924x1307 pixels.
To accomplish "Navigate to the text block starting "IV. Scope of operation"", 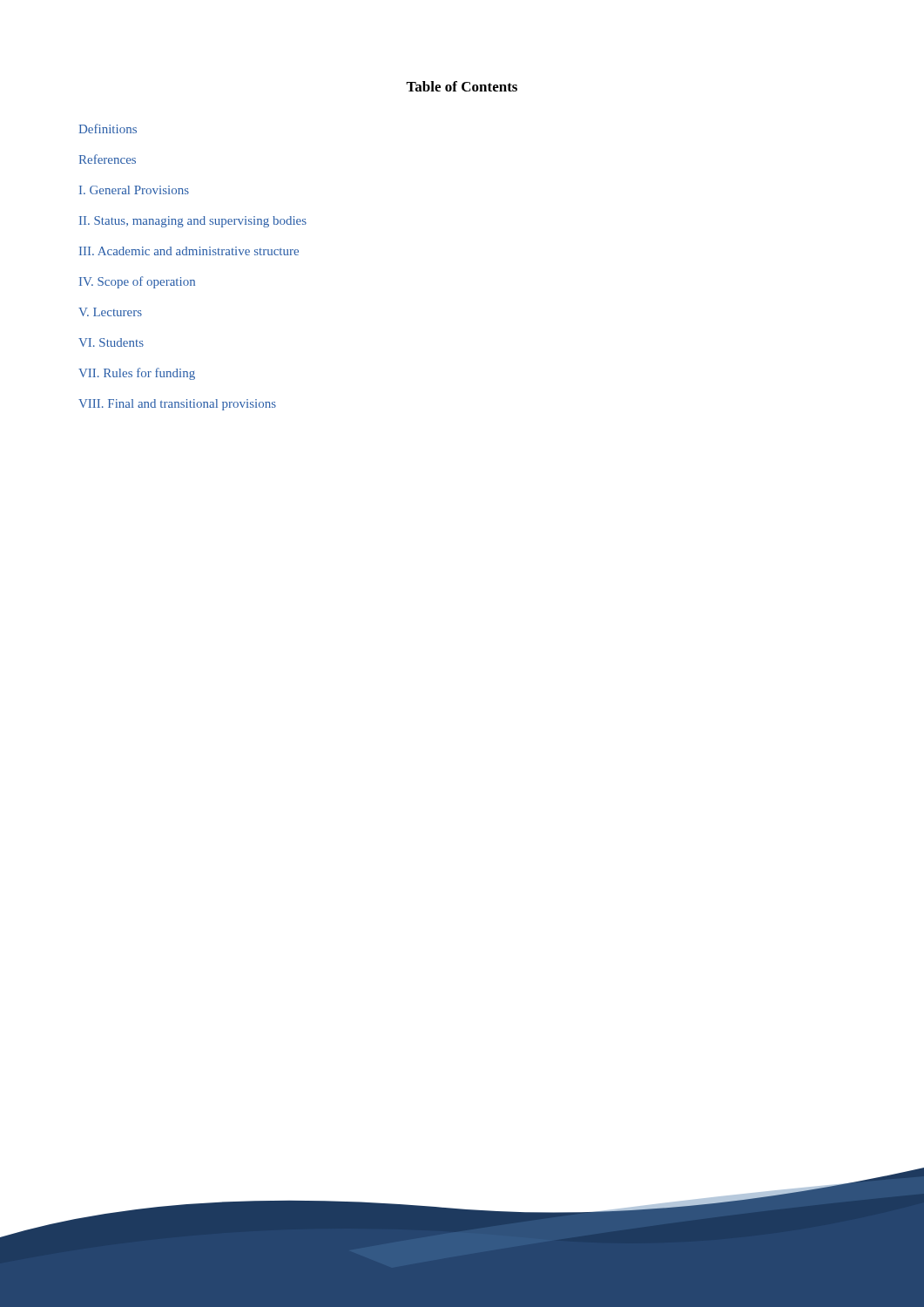I will [137, 281].
